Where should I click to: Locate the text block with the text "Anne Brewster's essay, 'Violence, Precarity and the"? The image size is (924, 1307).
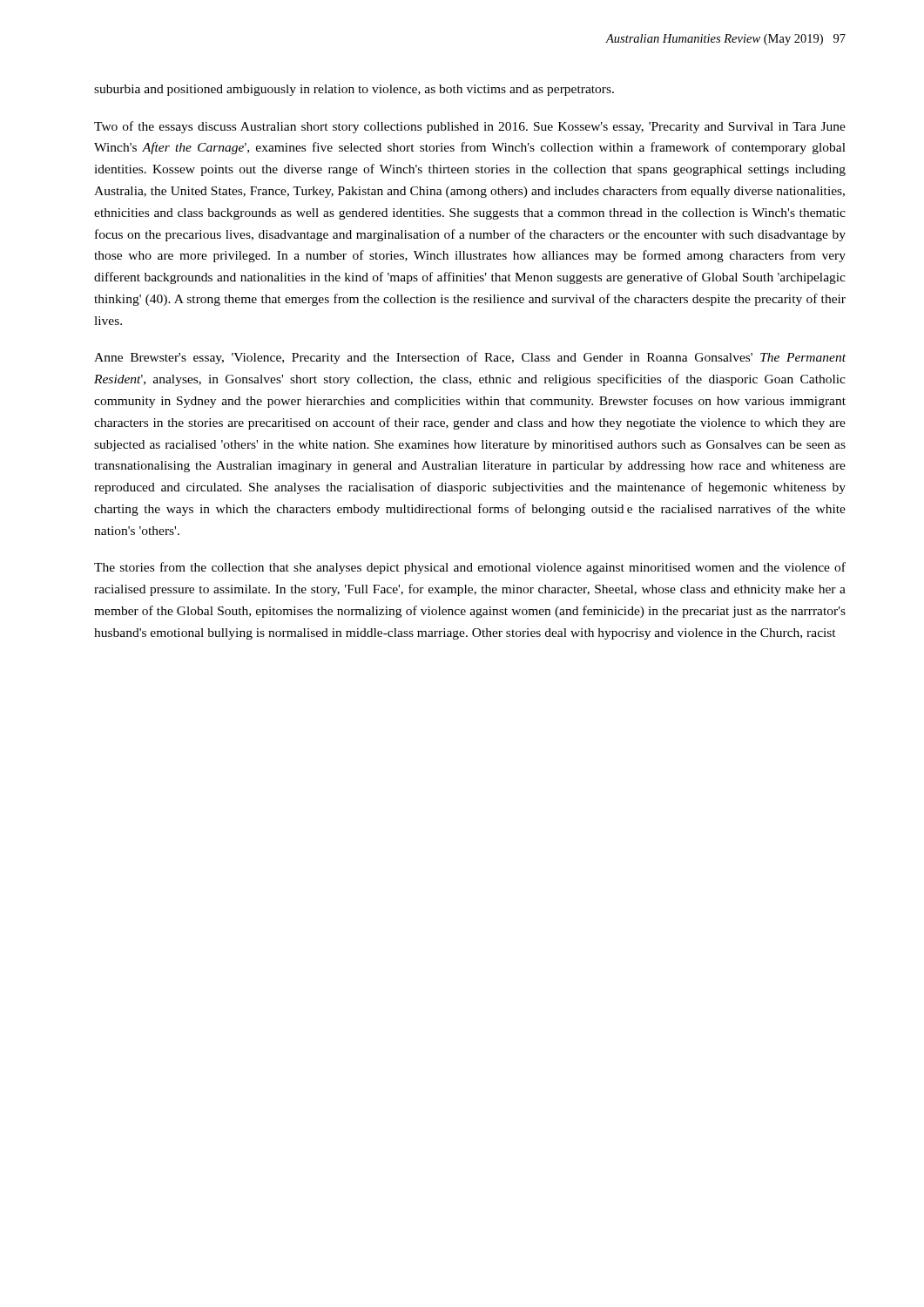(x=470, y=444)
